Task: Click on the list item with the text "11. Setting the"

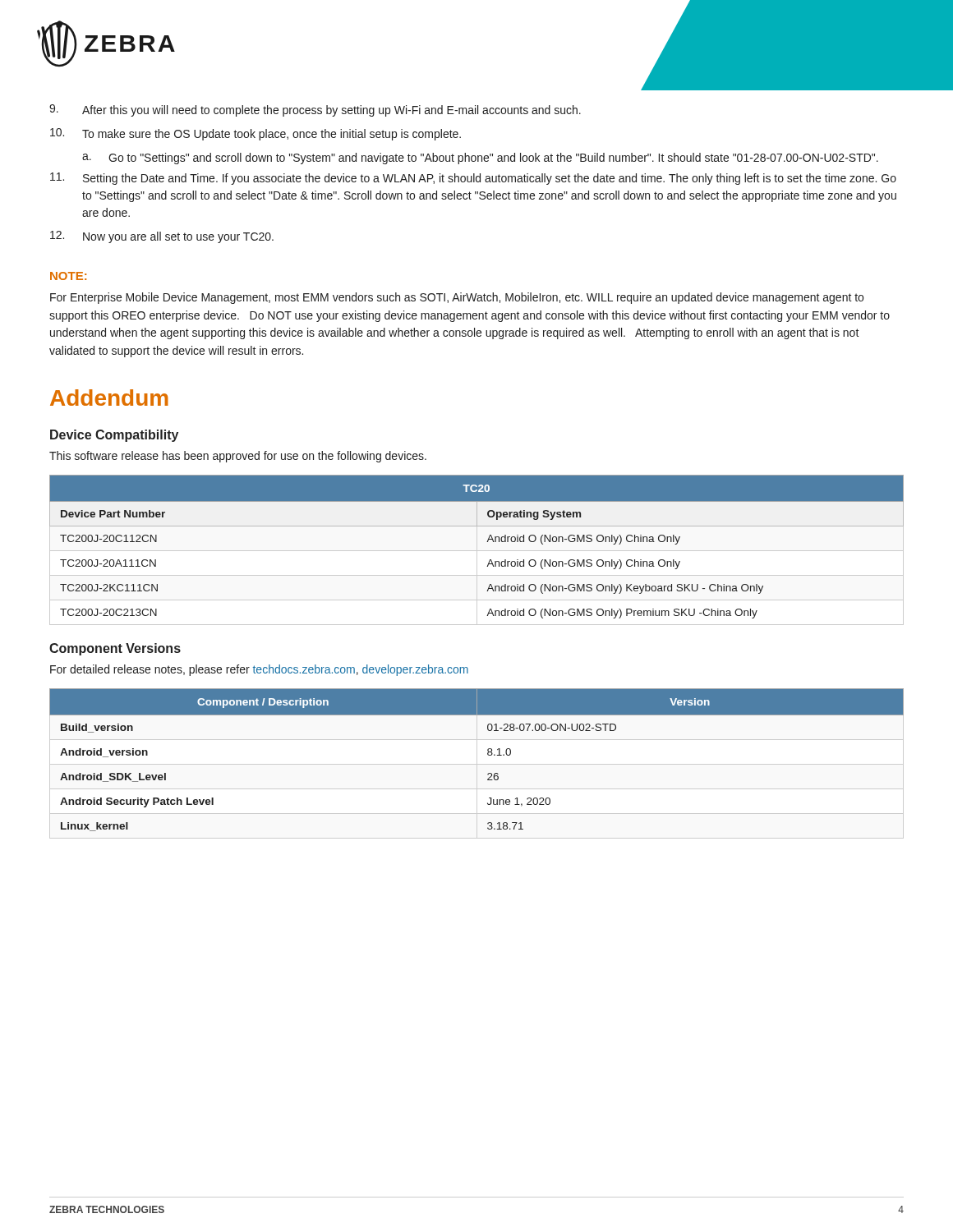Action: pyautogui.click(x=476, y=196)
